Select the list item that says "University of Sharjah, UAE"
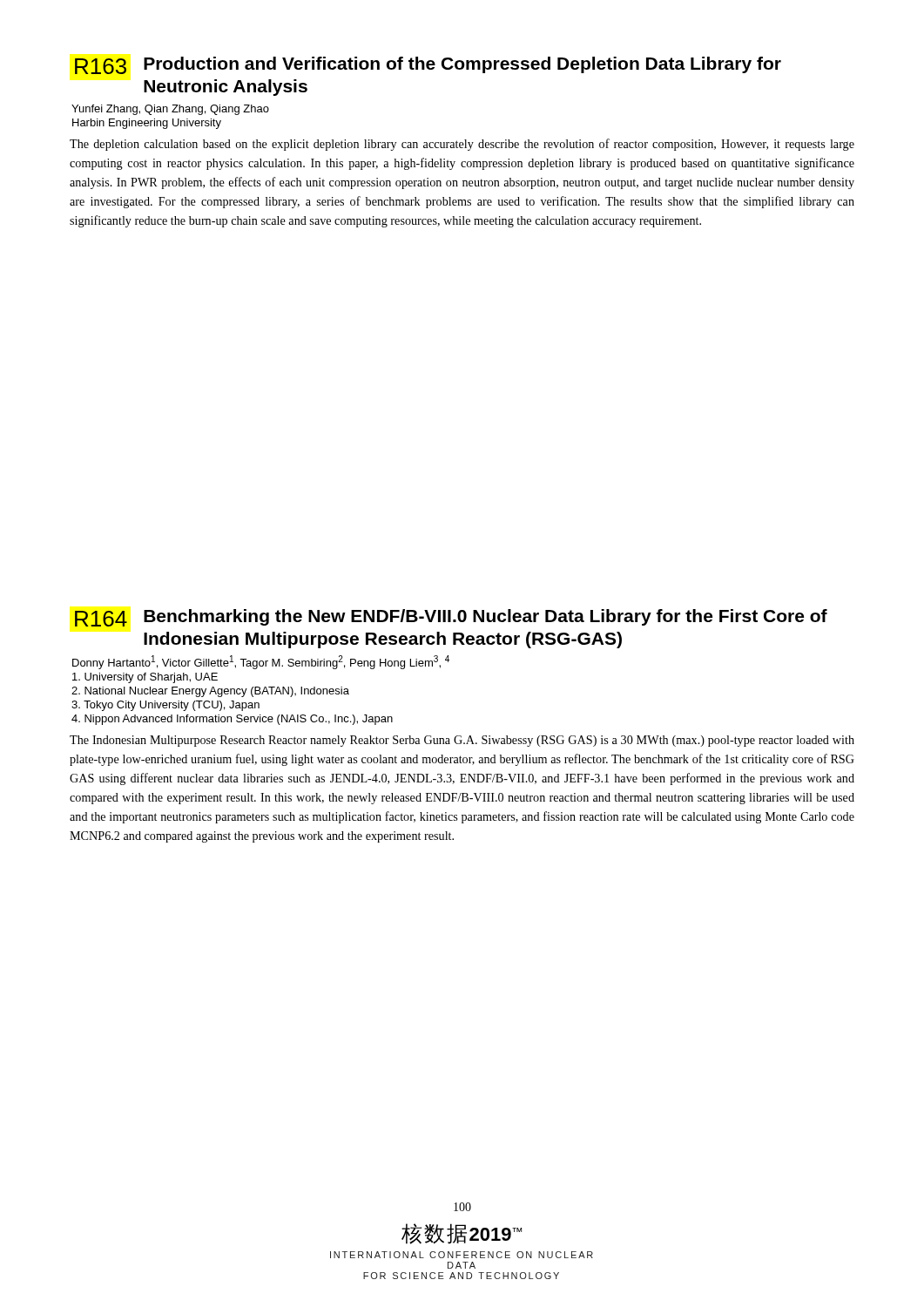 point(145,677)
